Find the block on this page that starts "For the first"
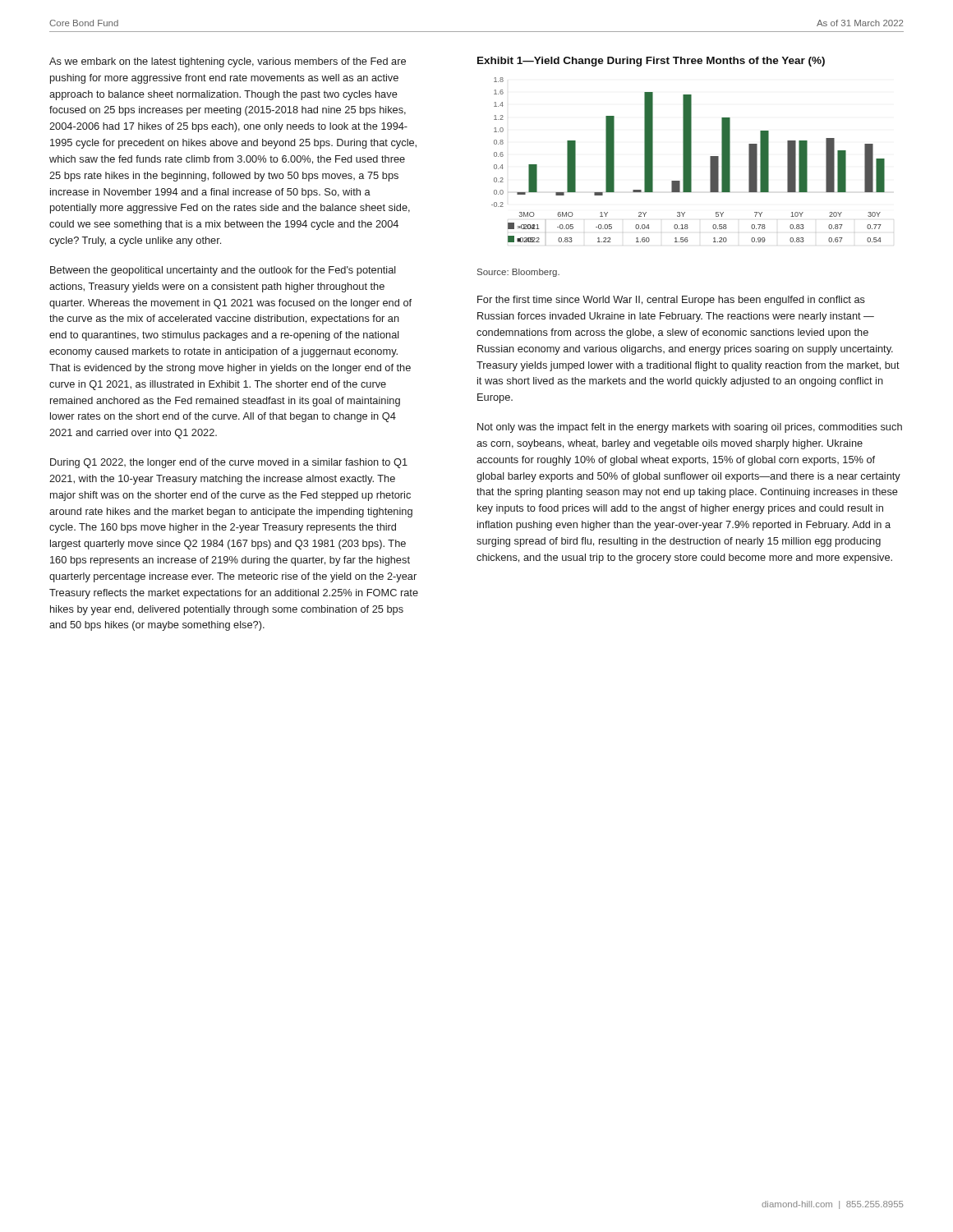The height and width of the screenshot is (1232, 953). click(688, 348)
